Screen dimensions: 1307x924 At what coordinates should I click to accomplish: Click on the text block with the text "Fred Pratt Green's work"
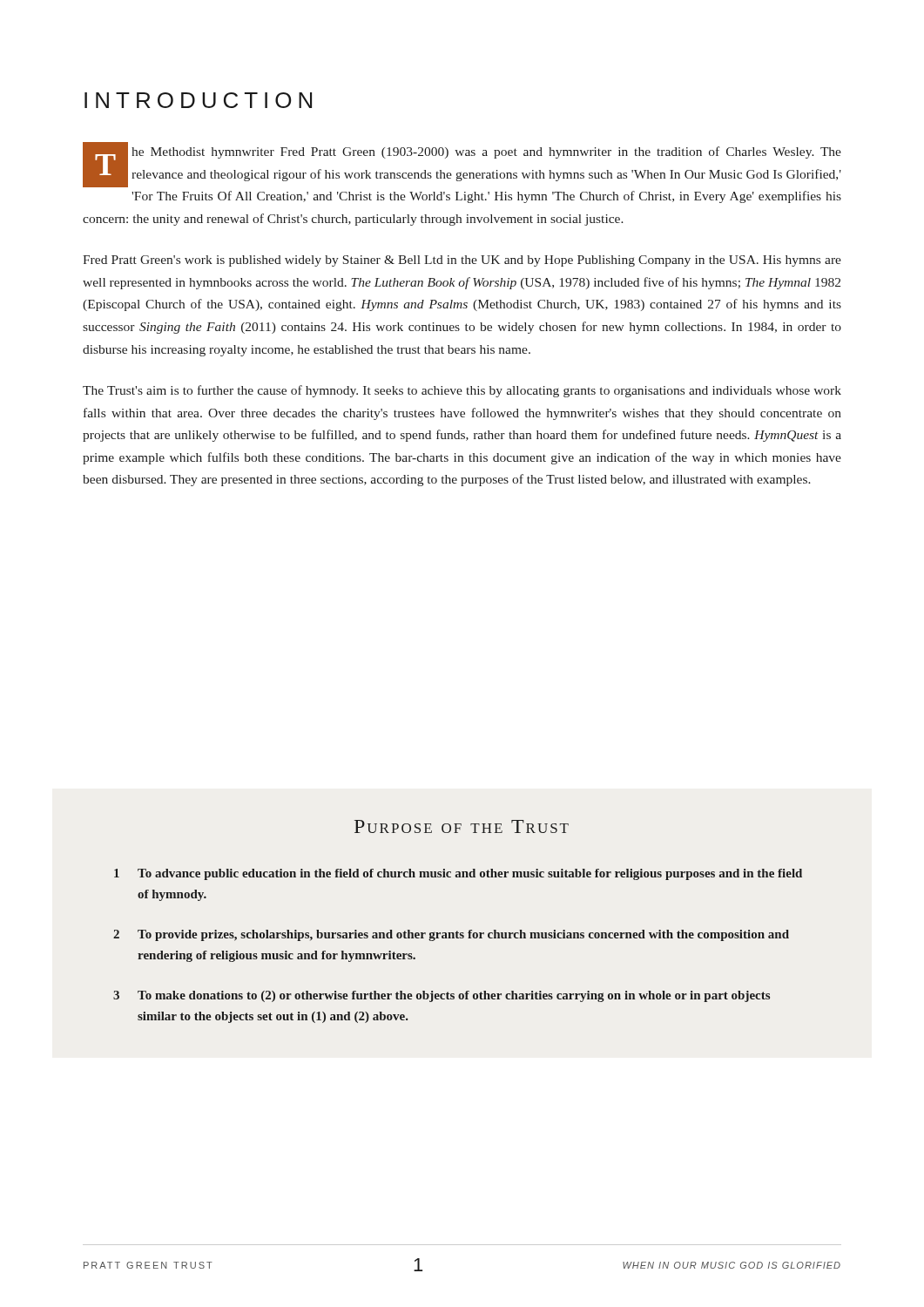coord(462,304)
